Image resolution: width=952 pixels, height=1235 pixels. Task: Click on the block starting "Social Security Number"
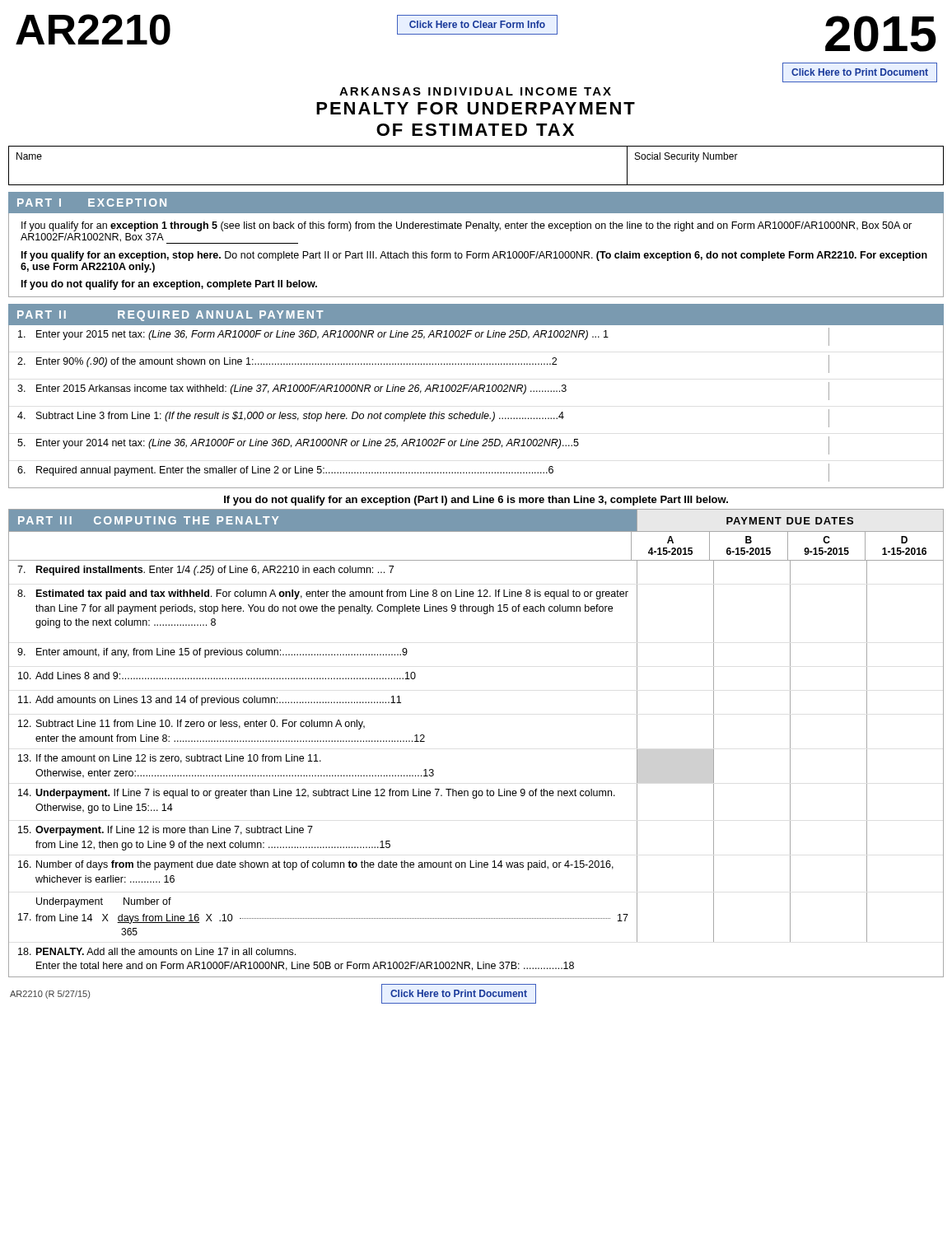click(686, 156)
